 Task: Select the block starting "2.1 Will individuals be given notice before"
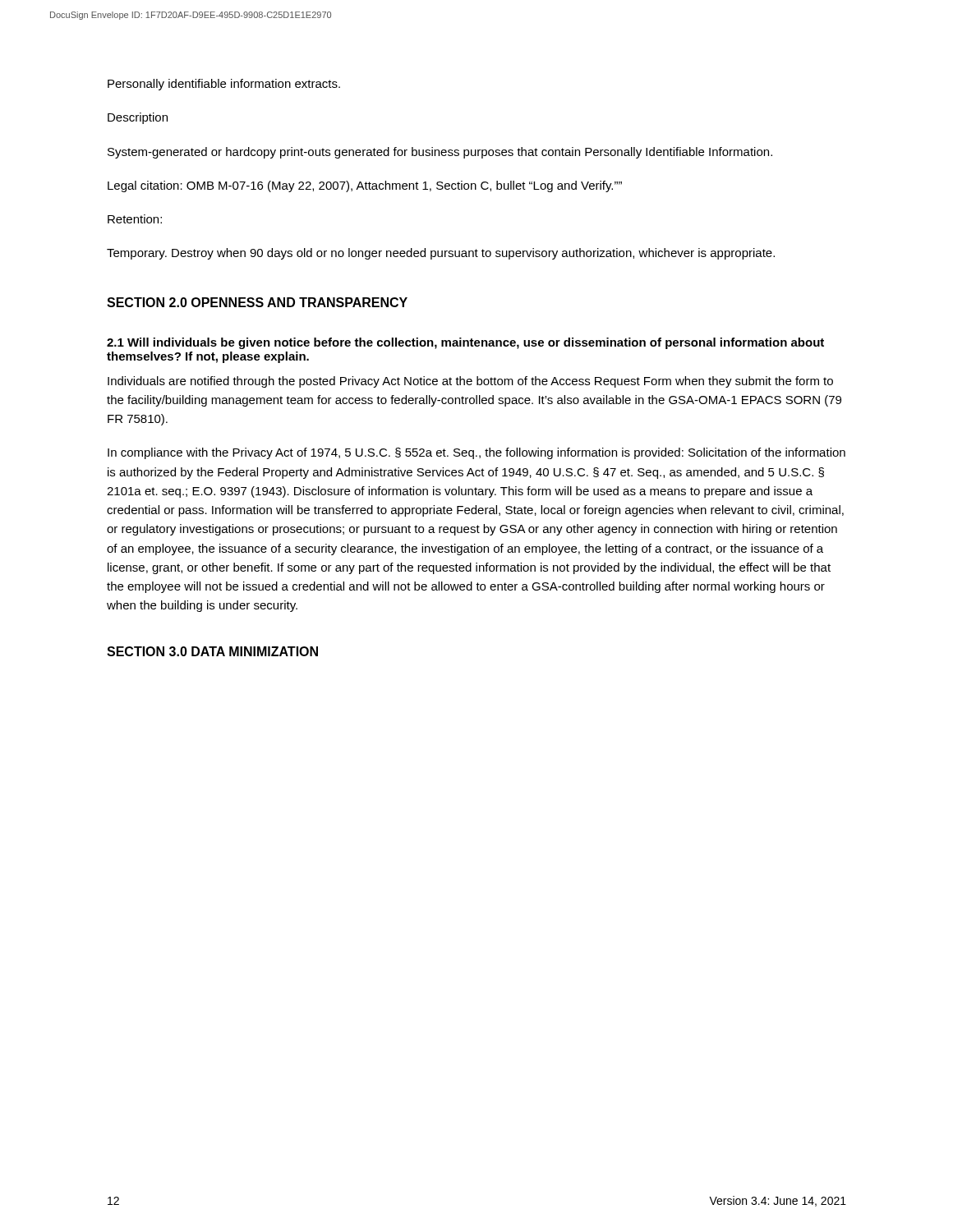(x=466, y=349)
